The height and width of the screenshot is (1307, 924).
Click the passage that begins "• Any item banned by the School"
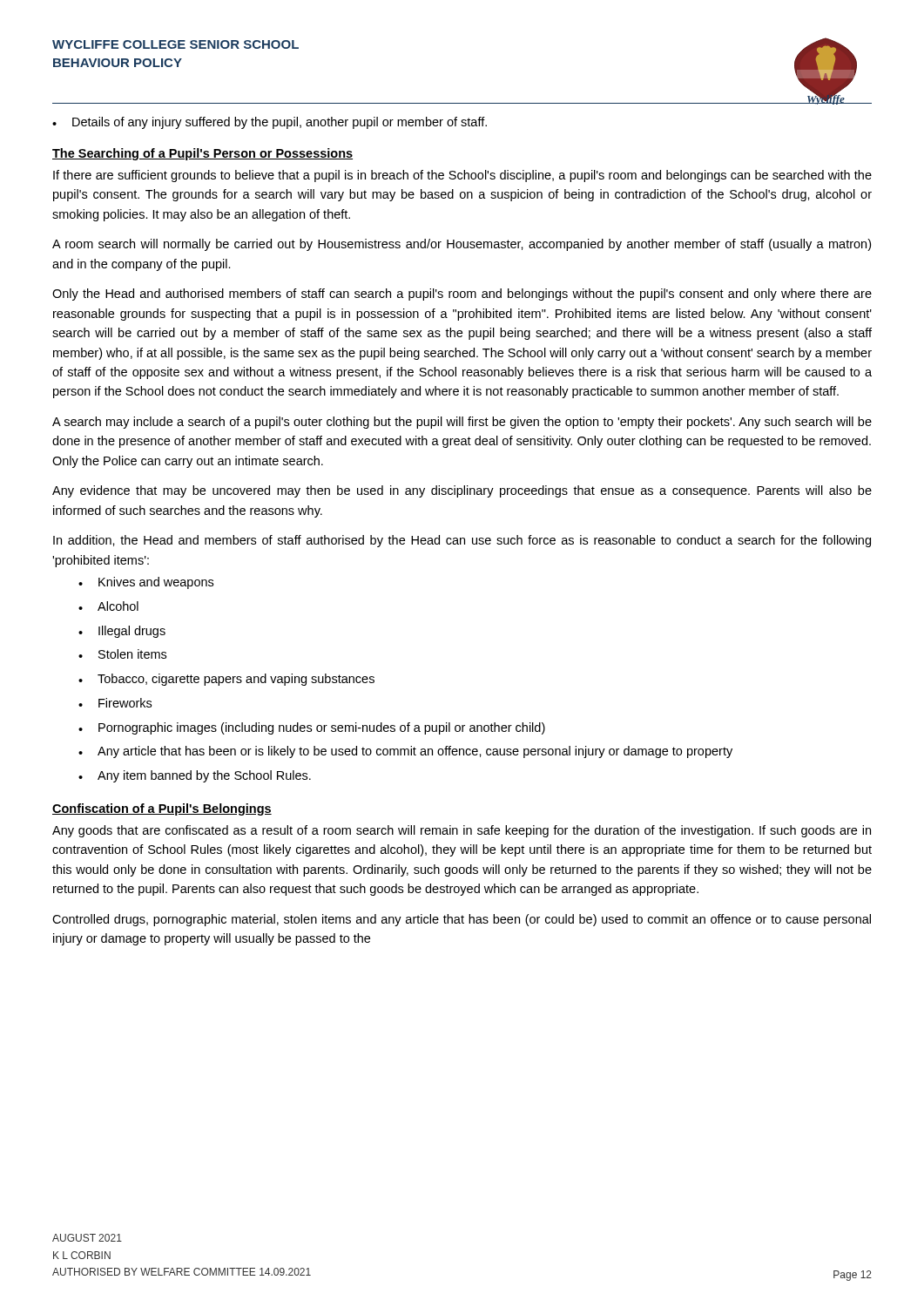click(195, 777)
